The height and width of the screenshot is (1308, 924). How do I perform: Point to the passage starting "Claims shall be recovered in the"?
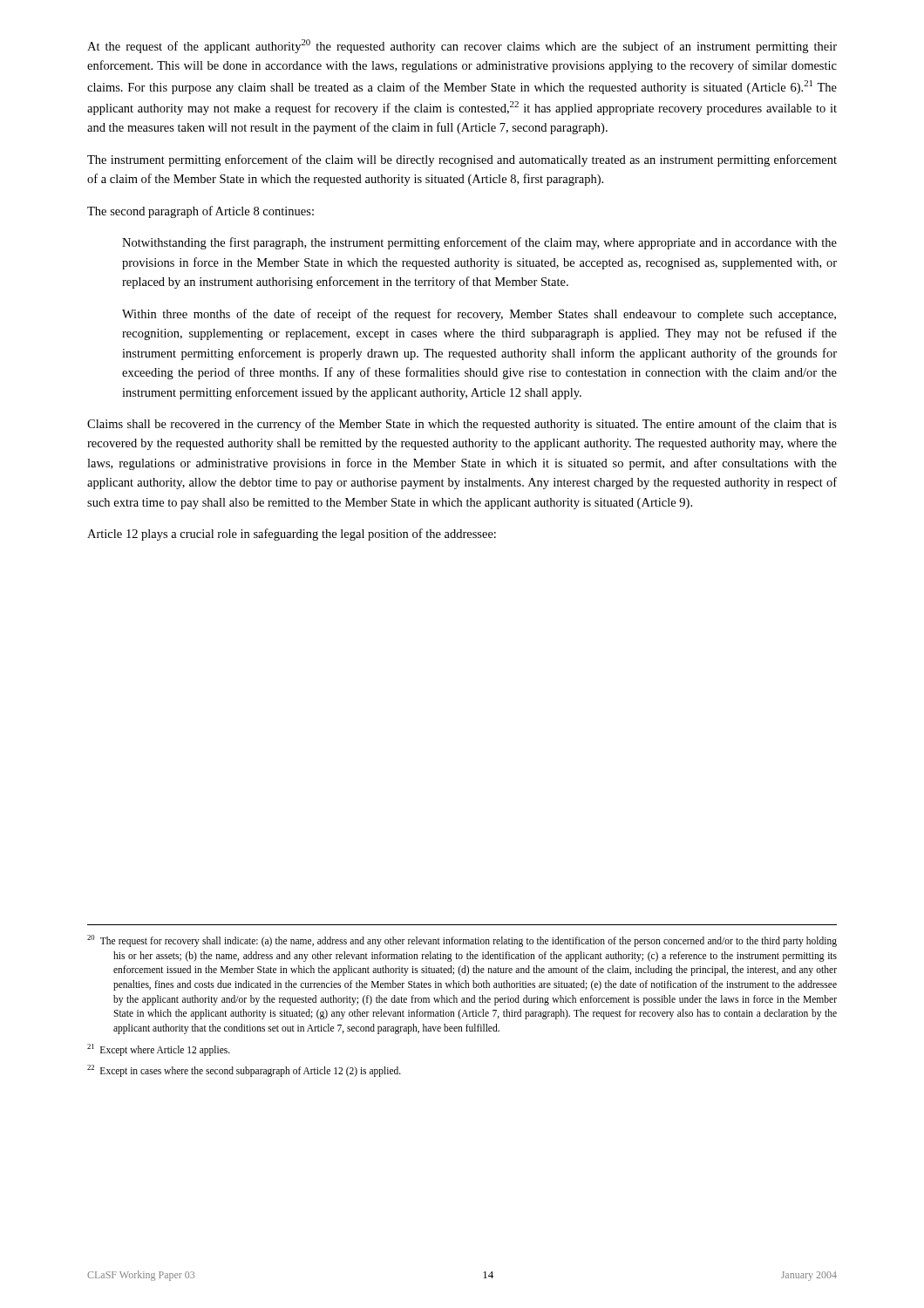(x=462, y=463)
